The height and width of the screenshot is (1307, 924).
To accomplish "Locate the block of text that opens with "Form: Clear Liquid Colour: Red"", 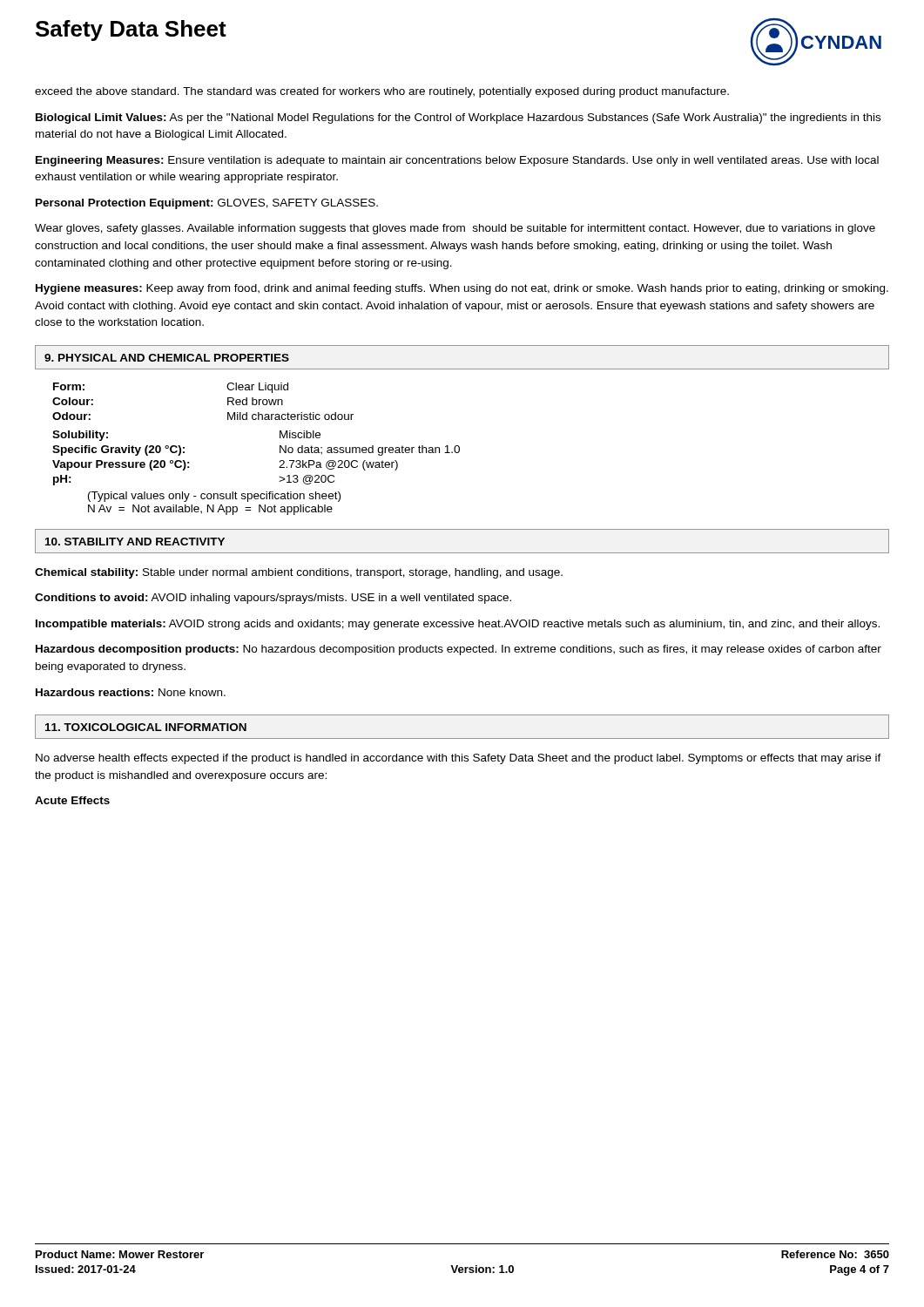I will click(74, 387).
